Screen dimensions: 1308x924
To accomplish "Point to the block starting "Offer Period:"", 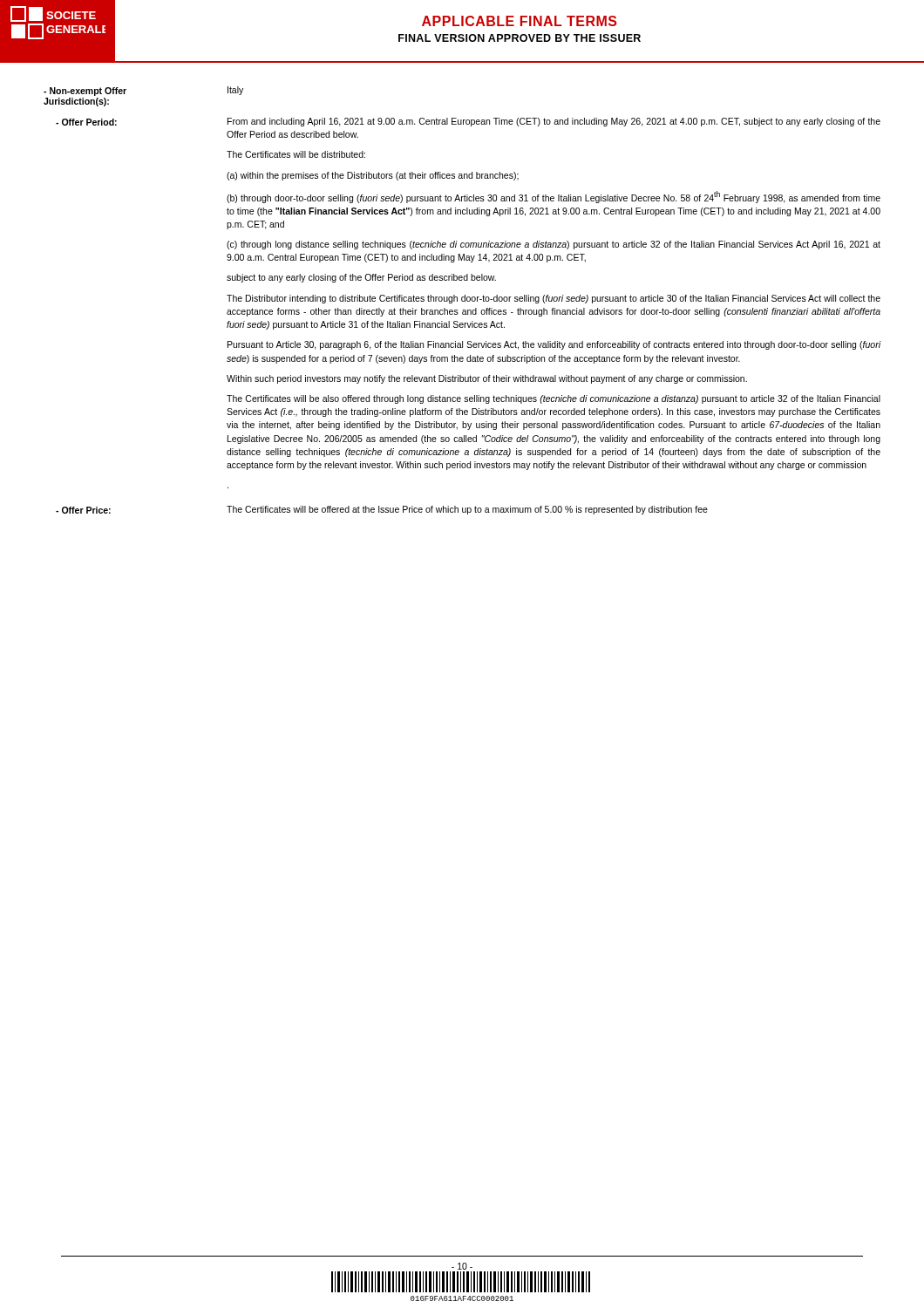I will pyautogui.click(x=87, y=122).
